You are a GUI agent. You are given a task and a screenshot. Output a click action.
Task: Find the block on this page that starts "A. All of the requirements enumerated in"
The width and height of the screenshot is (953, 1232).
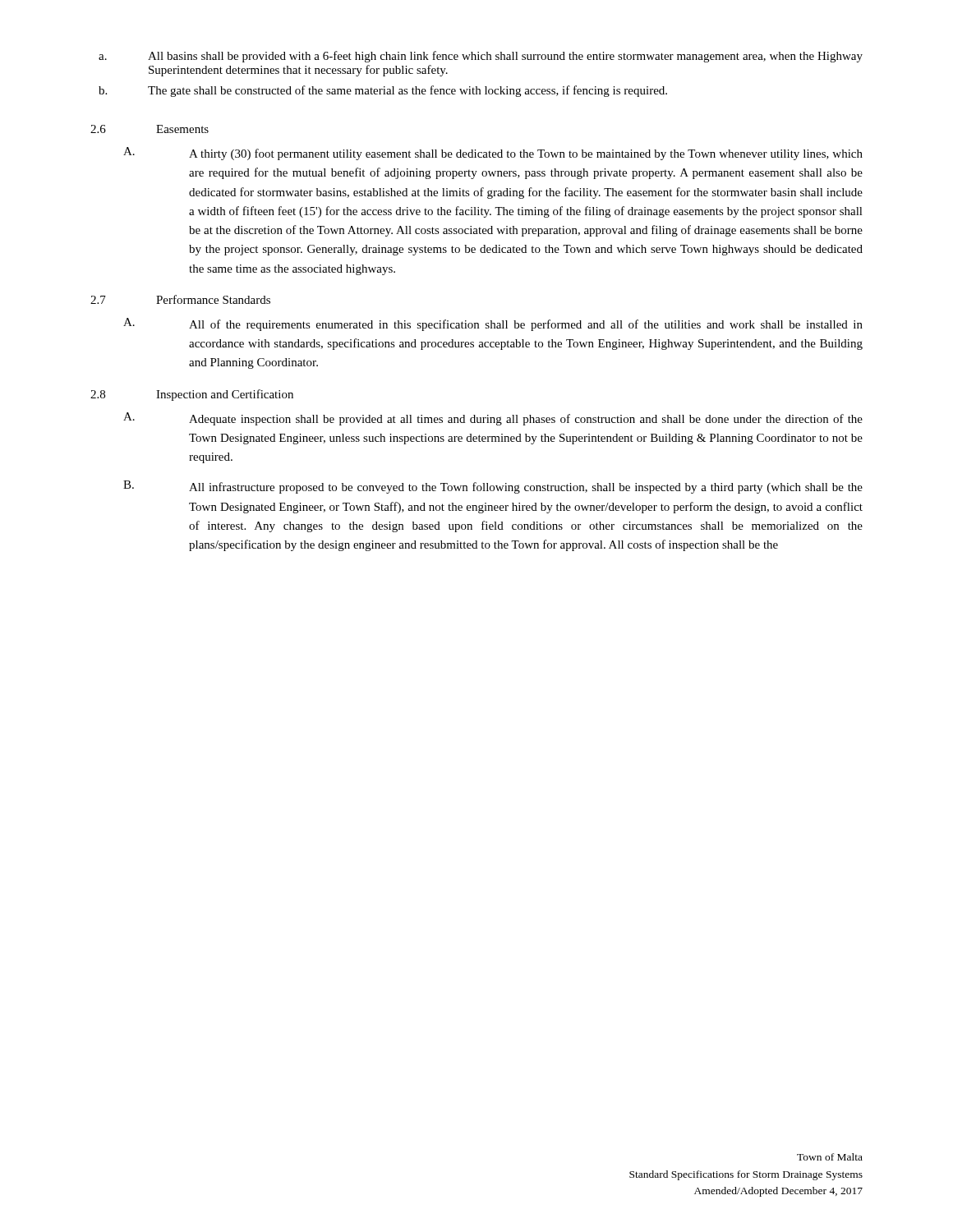tap(476, 344)
